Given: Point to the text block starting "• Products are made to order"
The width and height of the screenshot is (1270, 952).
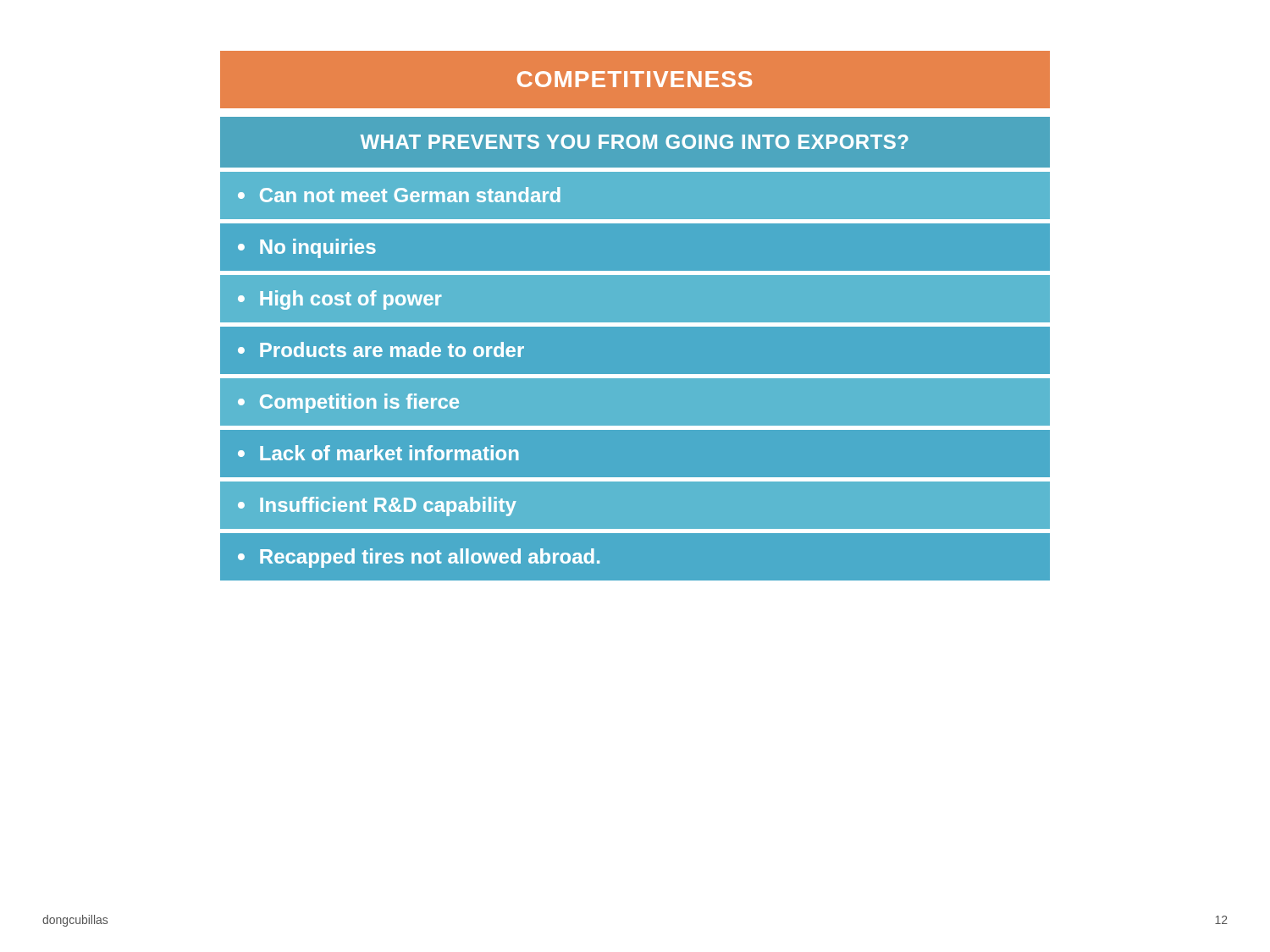Looking at the screenshot, I should (x=381, y=350).
